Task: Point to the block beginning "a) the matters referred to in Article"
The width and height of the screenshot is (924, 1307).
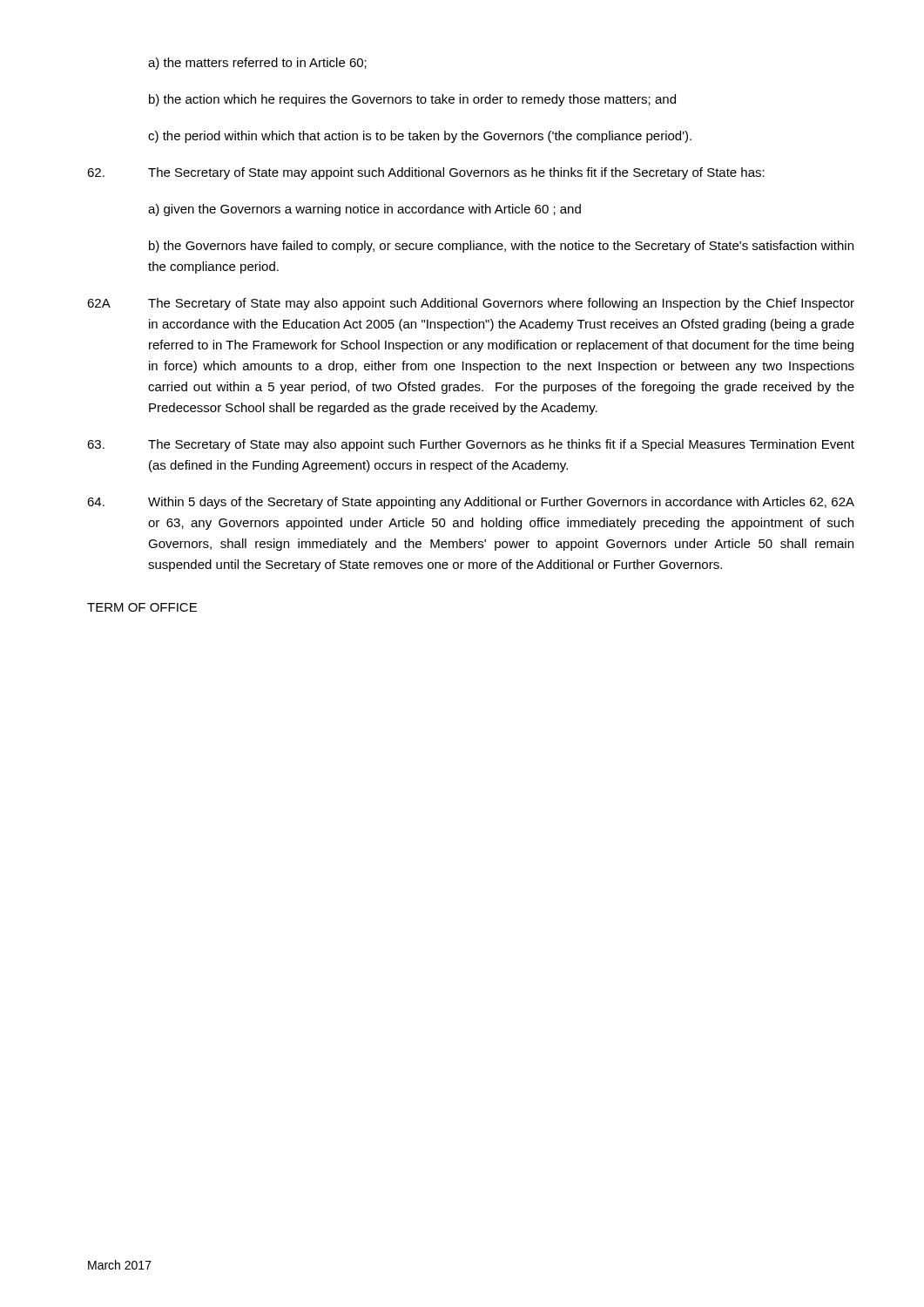Action: [258, 62]
